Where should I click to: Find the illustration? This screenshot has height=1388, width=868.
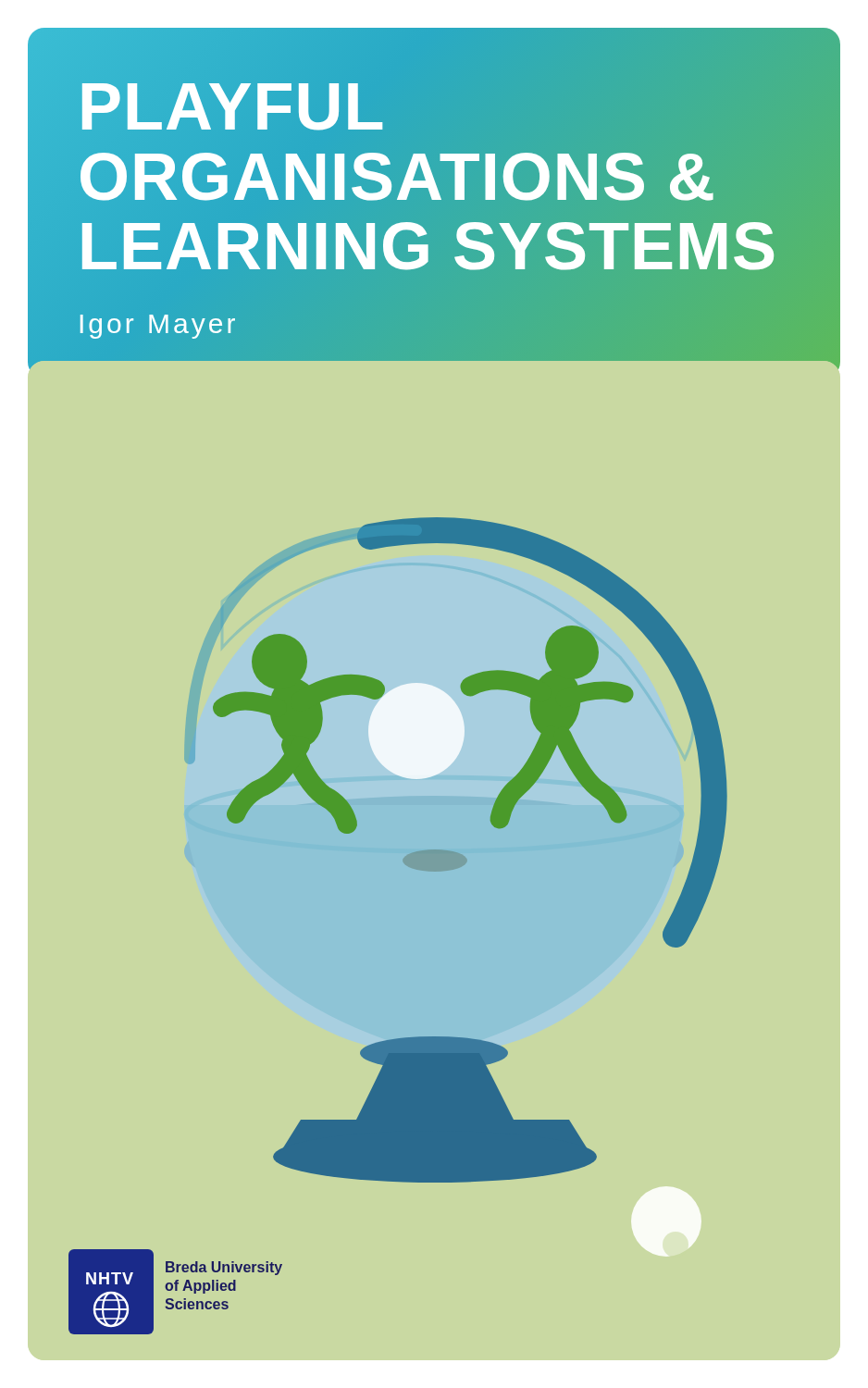click(434, 861)
